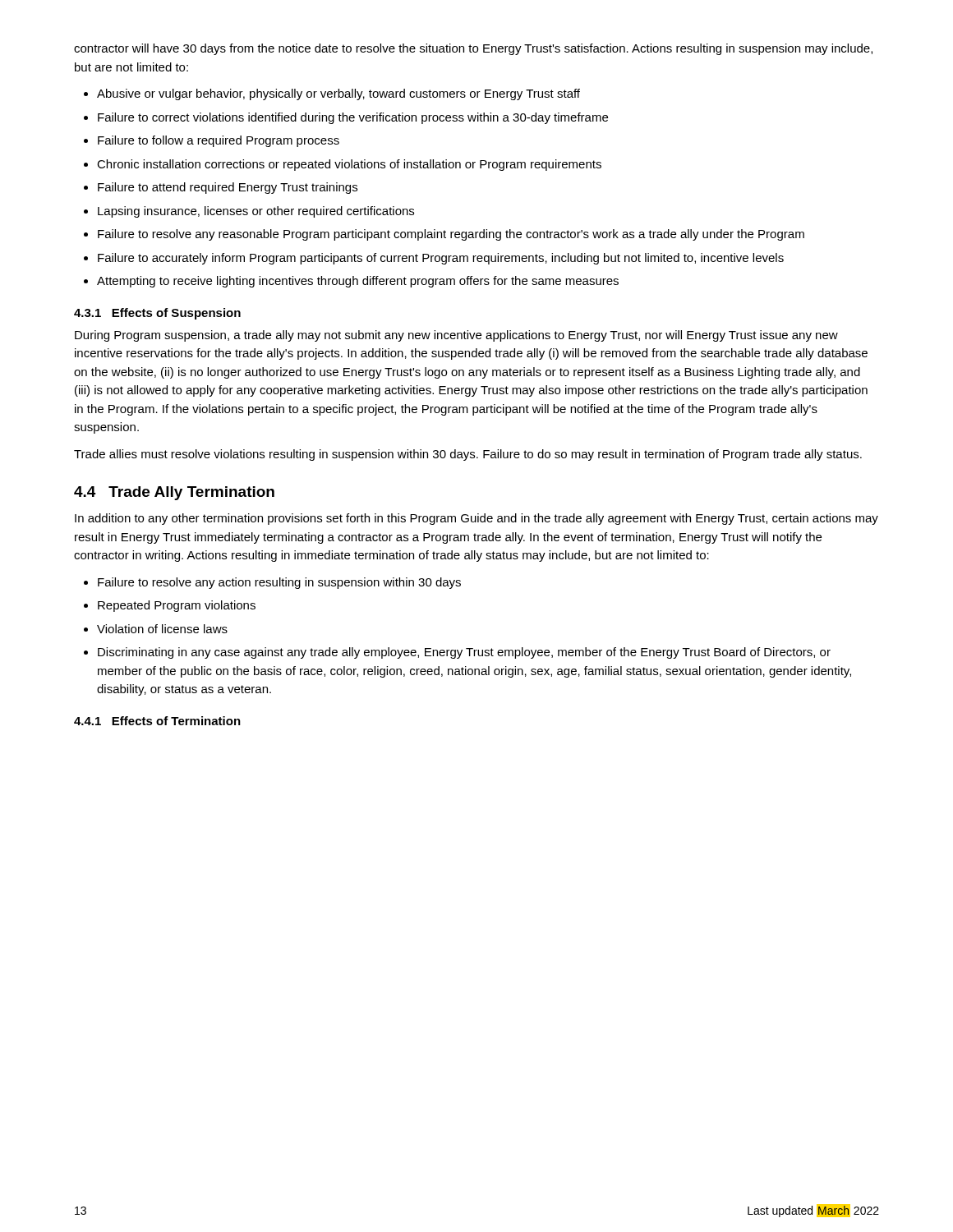Locate the text block with the text "contractor will have 30"
This screenshot has width=953, height=1232.
coord(476,58)
